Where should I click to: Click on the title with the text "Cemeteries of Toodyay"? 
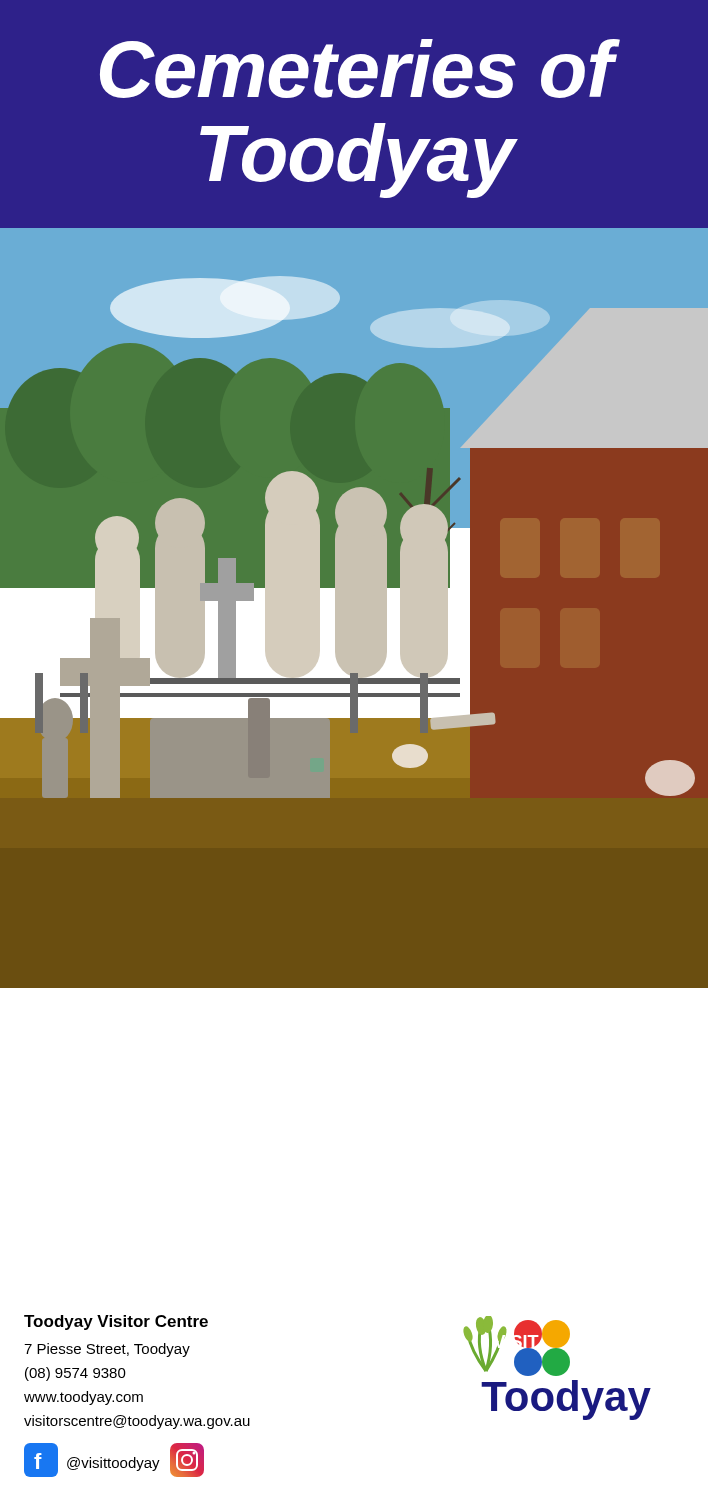(x=354, y=112)
